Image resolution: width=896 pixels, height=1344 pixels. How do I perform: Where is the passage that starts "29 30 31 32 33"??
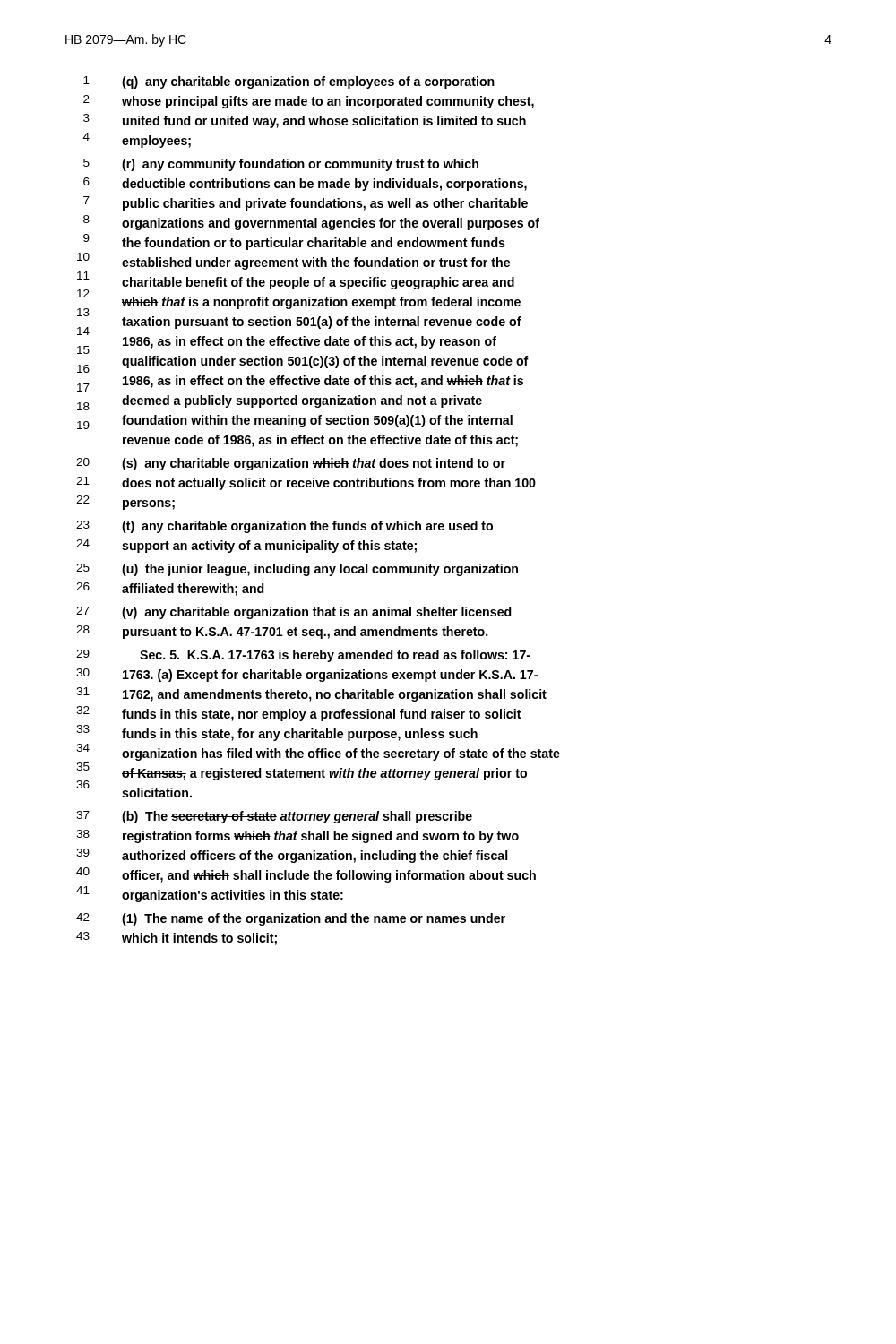pyautogui.click(x=448, y=724)
